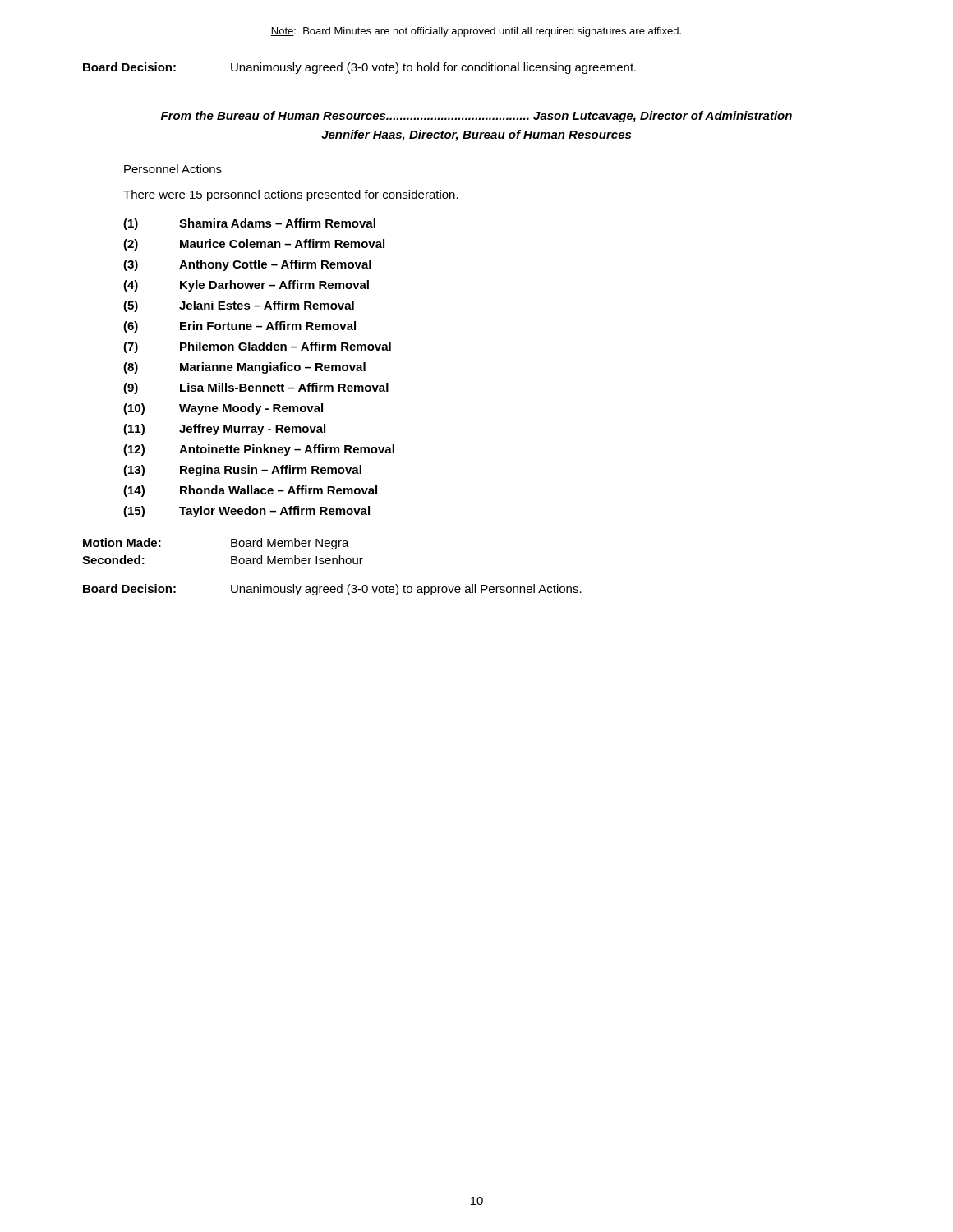Locate the list item that says "(1) Shamira Adams"
The image size is (953, 1232).
(250, 223)
